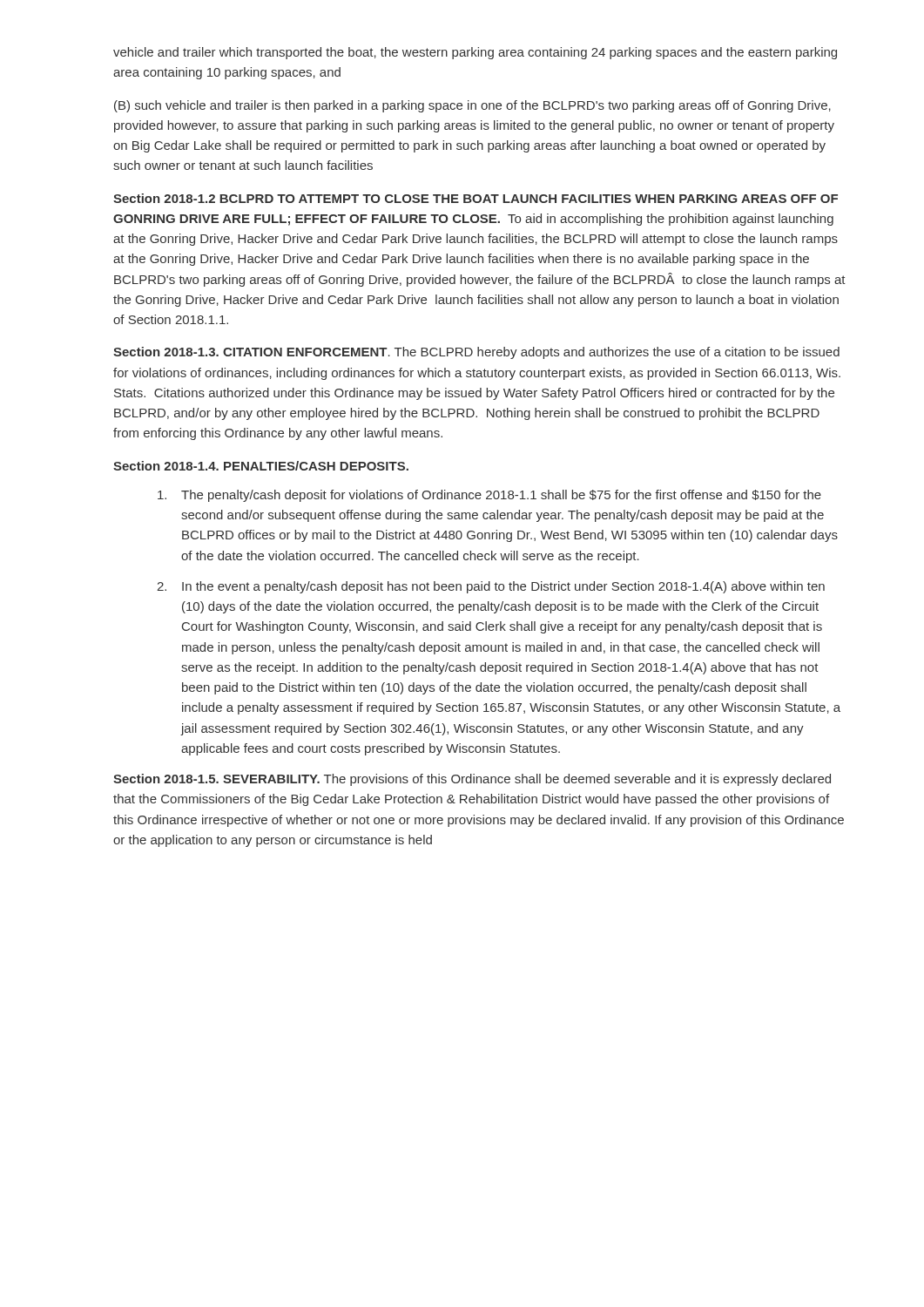Click on the text block containing "(B) such vehicle and"
Viewport: 924px width, 1307px height.
click(x=474, y=135)
